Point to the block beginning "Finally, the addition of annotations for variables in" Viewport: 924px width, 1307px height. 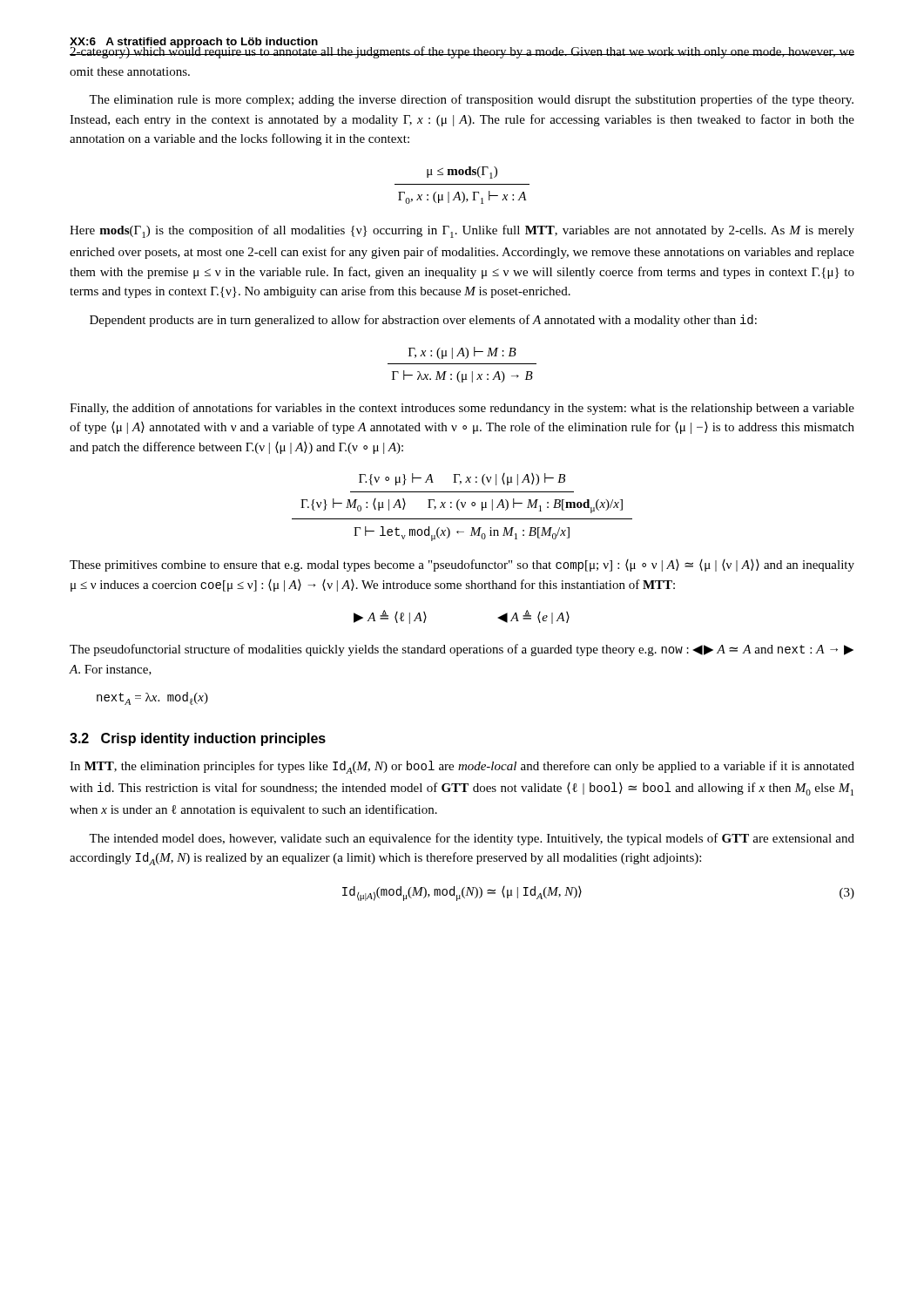point(462,427)
